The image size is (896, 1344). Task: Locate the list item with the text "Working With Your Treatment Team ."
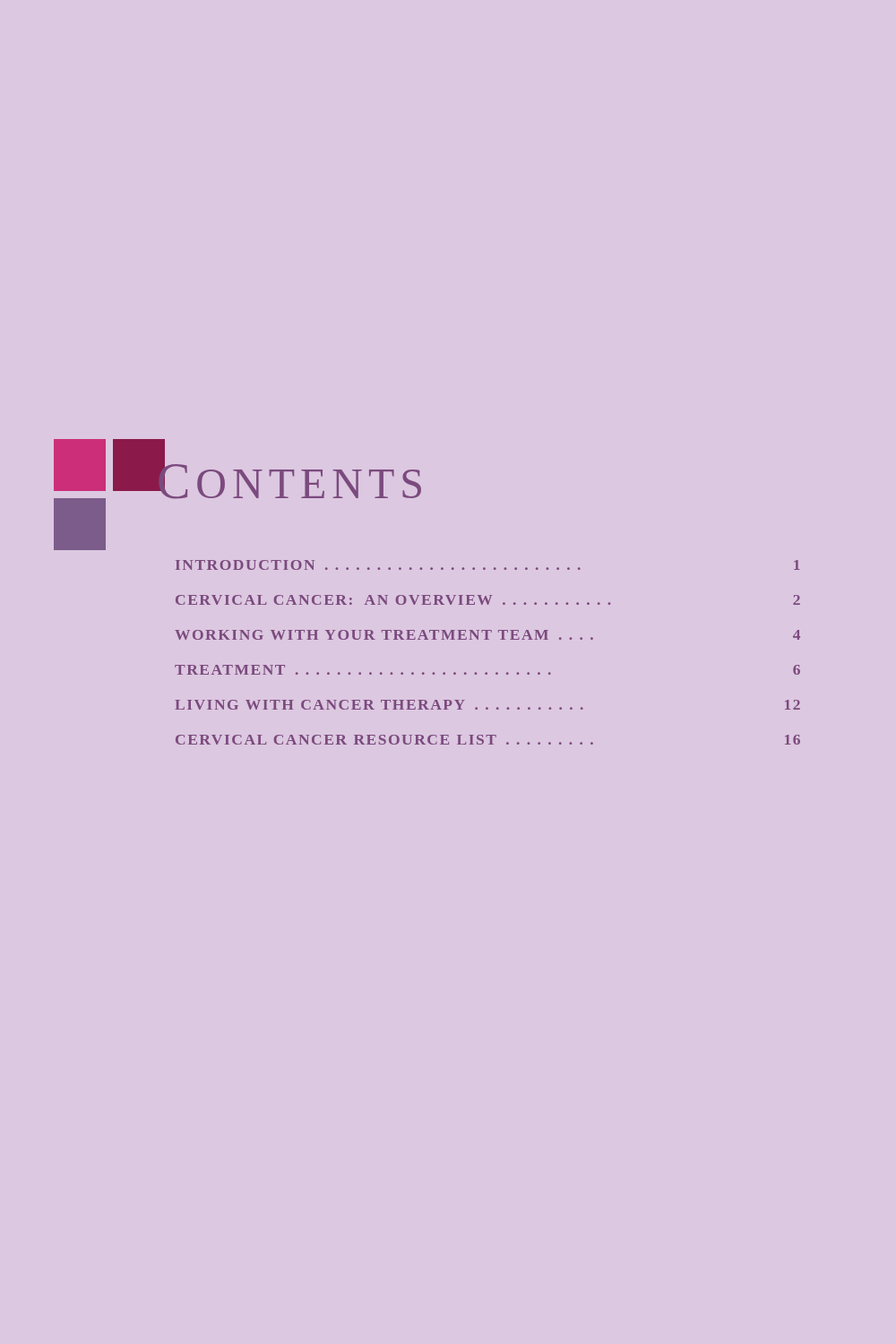488,635
